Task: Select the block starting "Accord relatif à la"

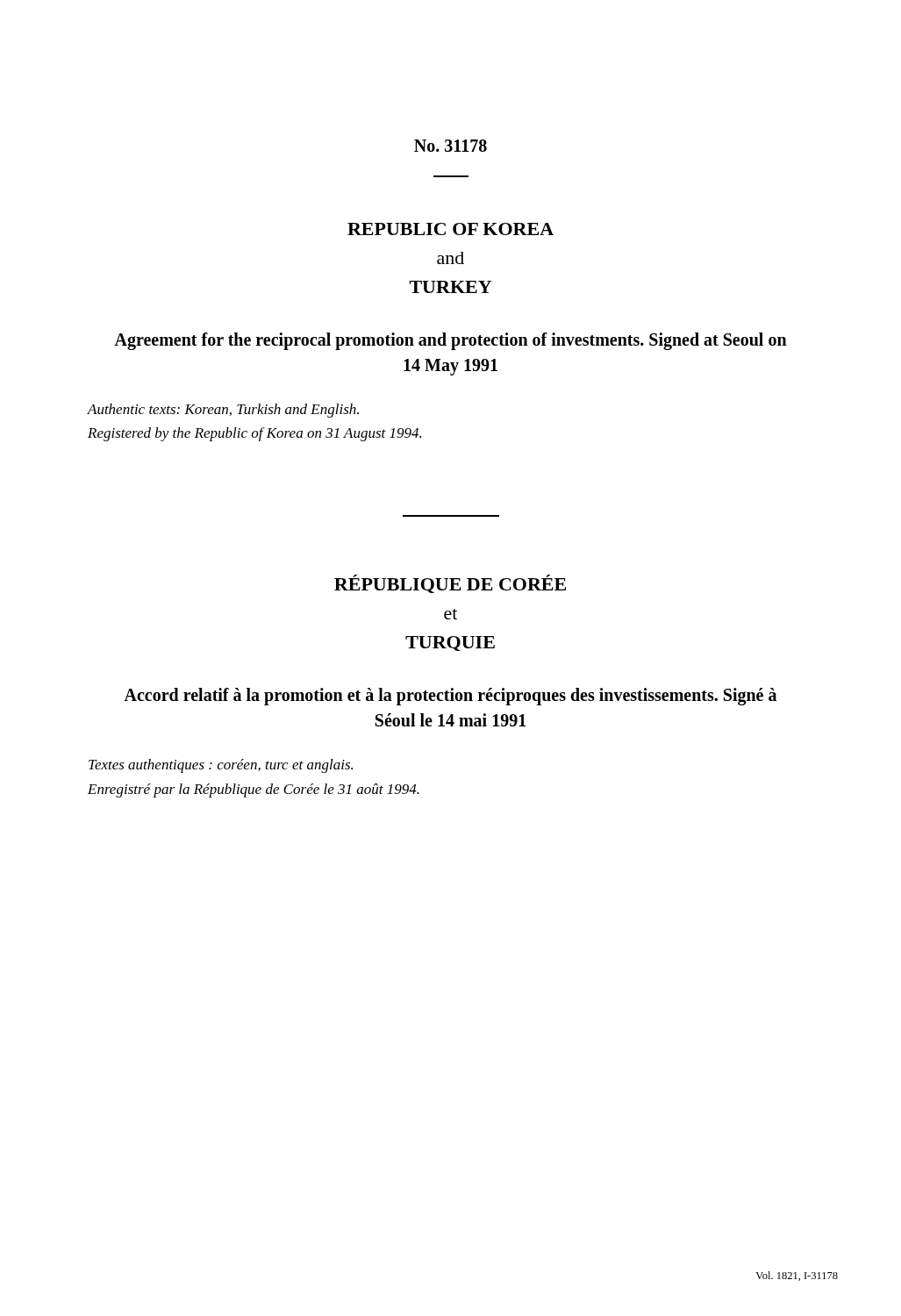Action: click(450, 708)
